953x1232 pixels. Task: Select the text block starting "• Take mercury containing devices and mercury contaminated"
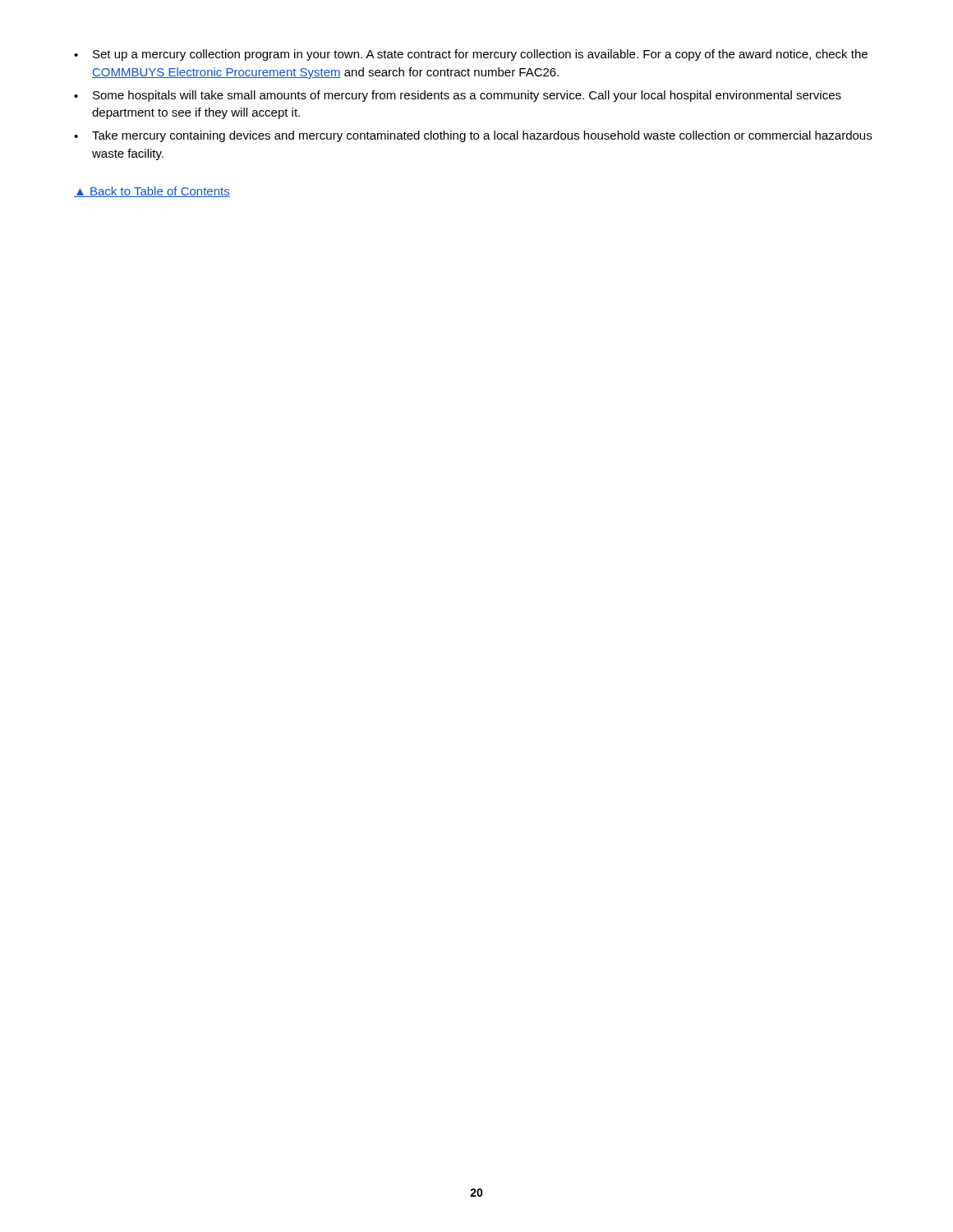(476, 144)
